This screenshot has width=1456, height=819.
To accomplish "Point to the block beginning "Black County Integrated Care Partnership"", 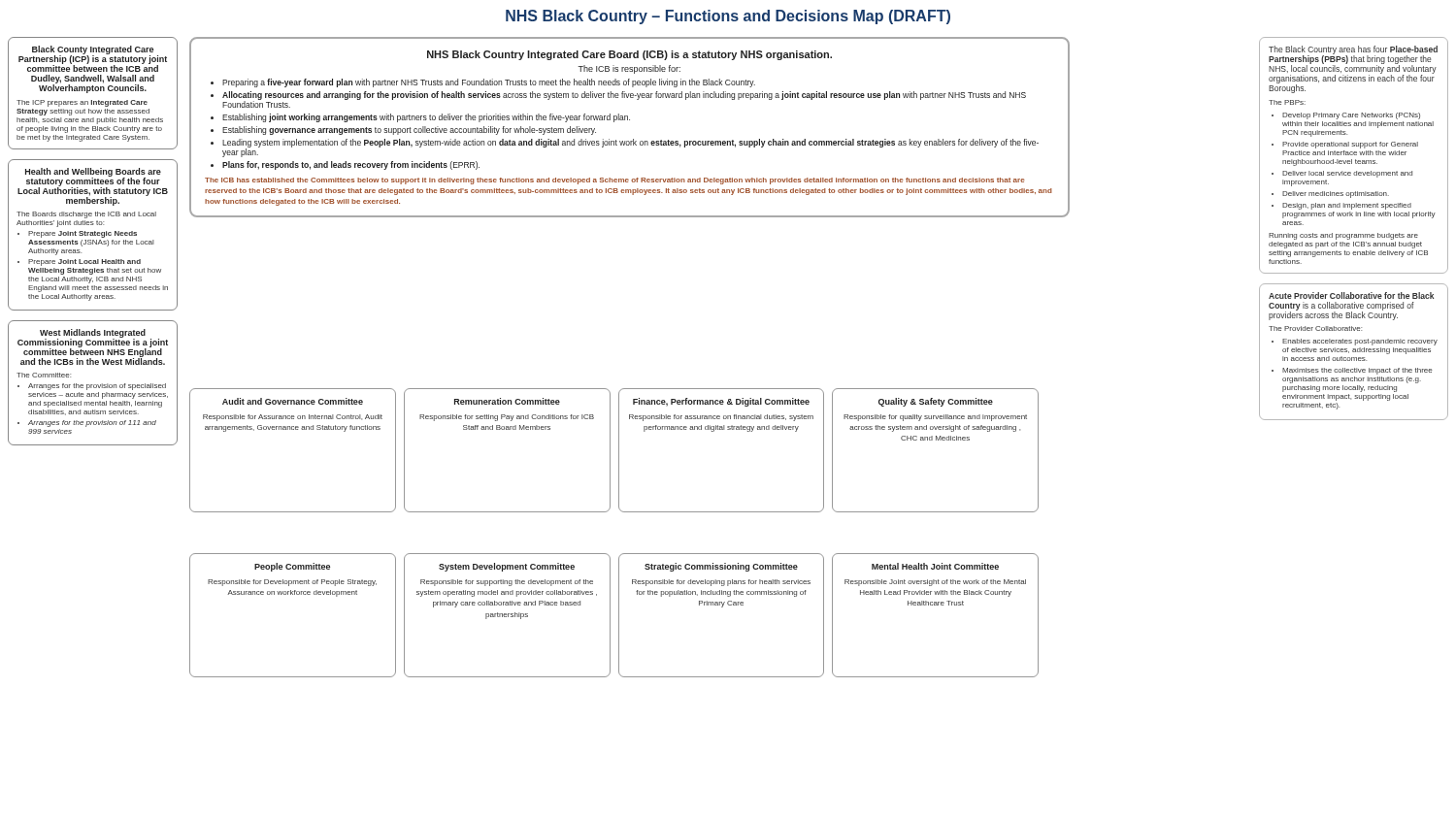I will tap(93, 93).
